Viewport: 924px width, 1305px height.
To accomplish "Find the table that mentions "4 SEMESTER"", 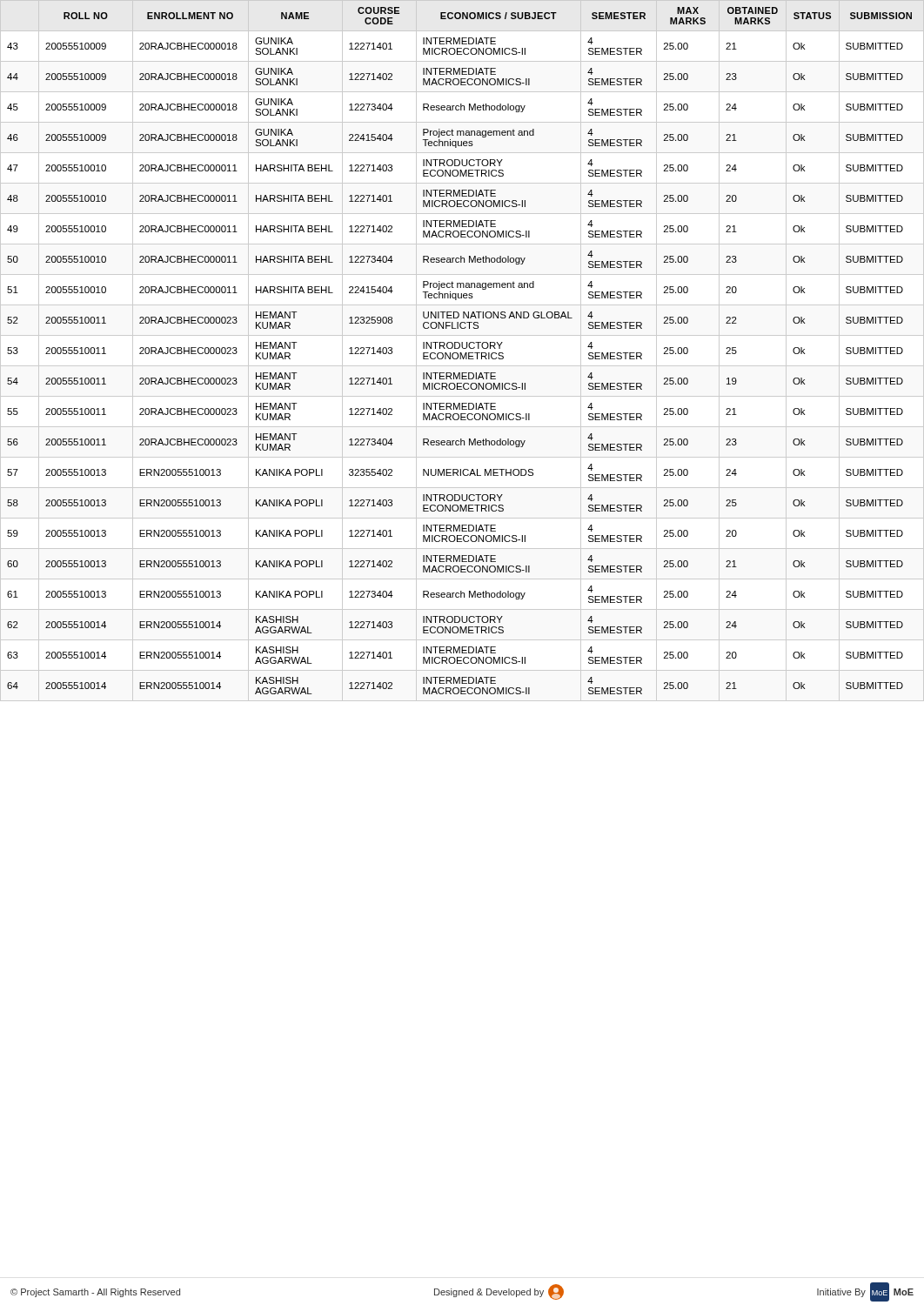I will point(462,639).
